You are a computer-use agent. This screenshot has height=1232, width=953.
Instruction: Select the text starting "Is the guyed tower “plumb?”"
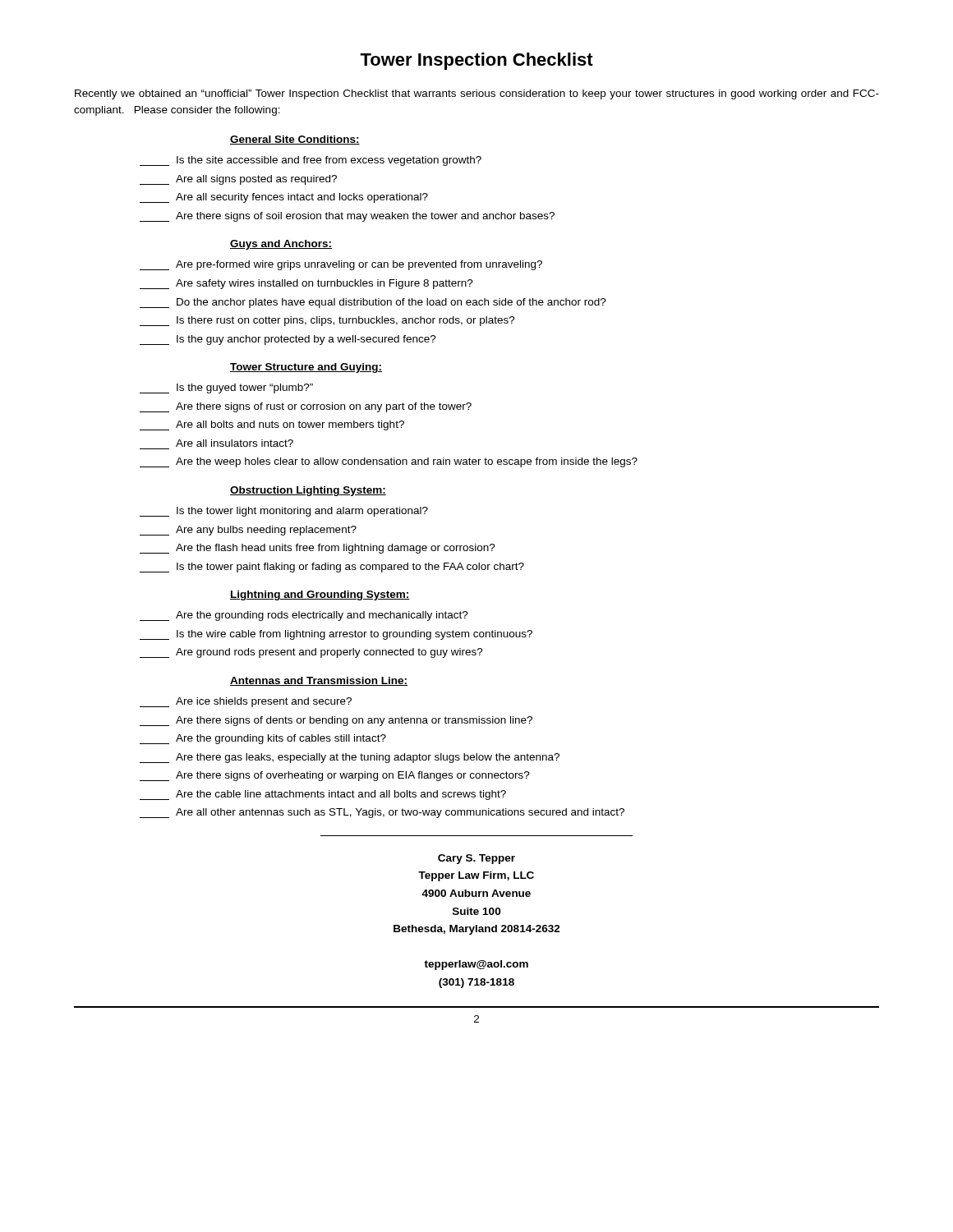pos(226,388)
